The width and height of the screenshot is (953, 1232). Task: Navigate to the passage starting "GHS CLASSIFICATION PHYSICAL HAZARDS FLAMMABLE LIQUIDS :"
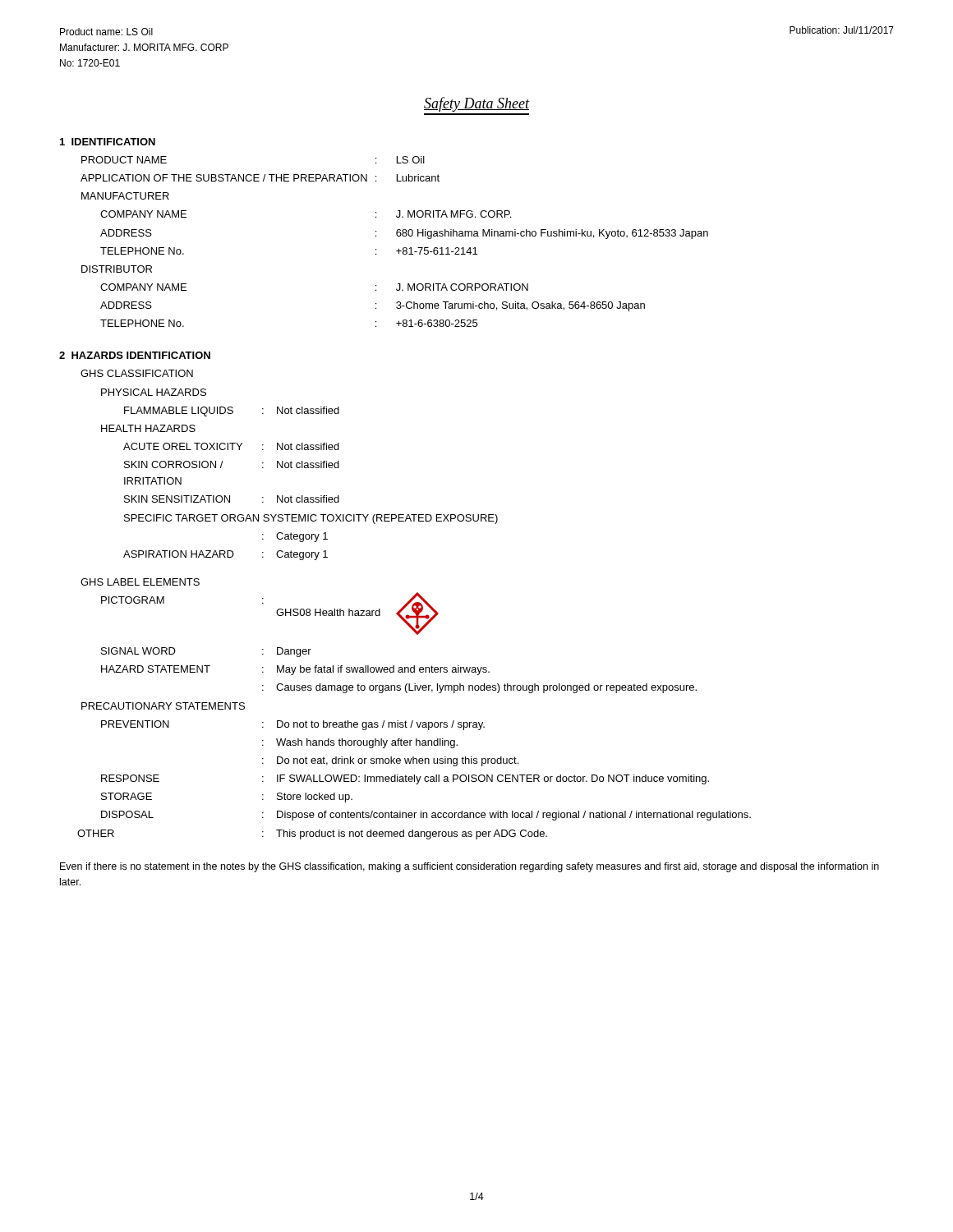click(x=137, y=373)
